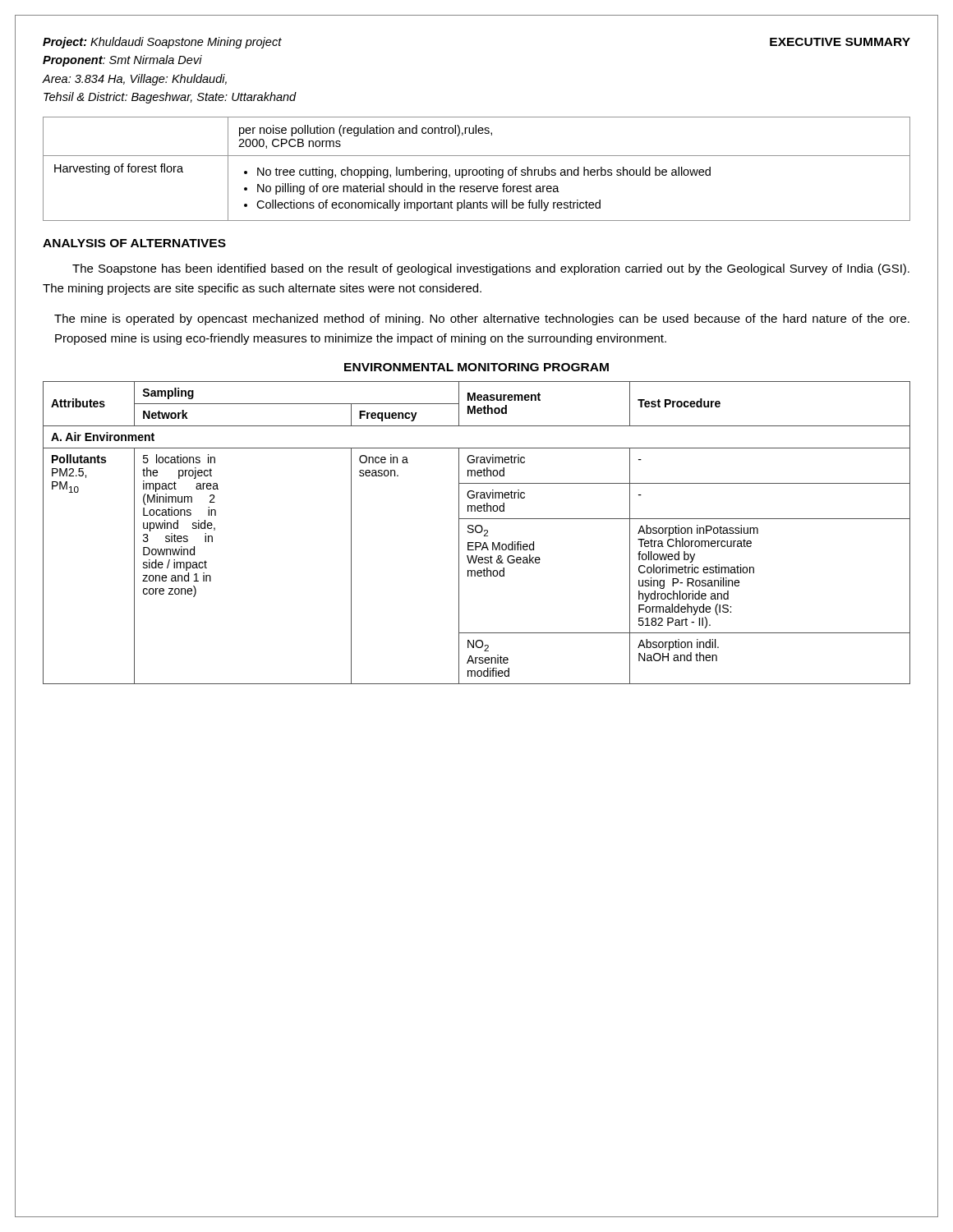Viewport: 953px width, 1232px height.
Task: Click on the element starting "ANALYSIS OF ALTERNATIVES"
Action: click(x=134, y=243)
